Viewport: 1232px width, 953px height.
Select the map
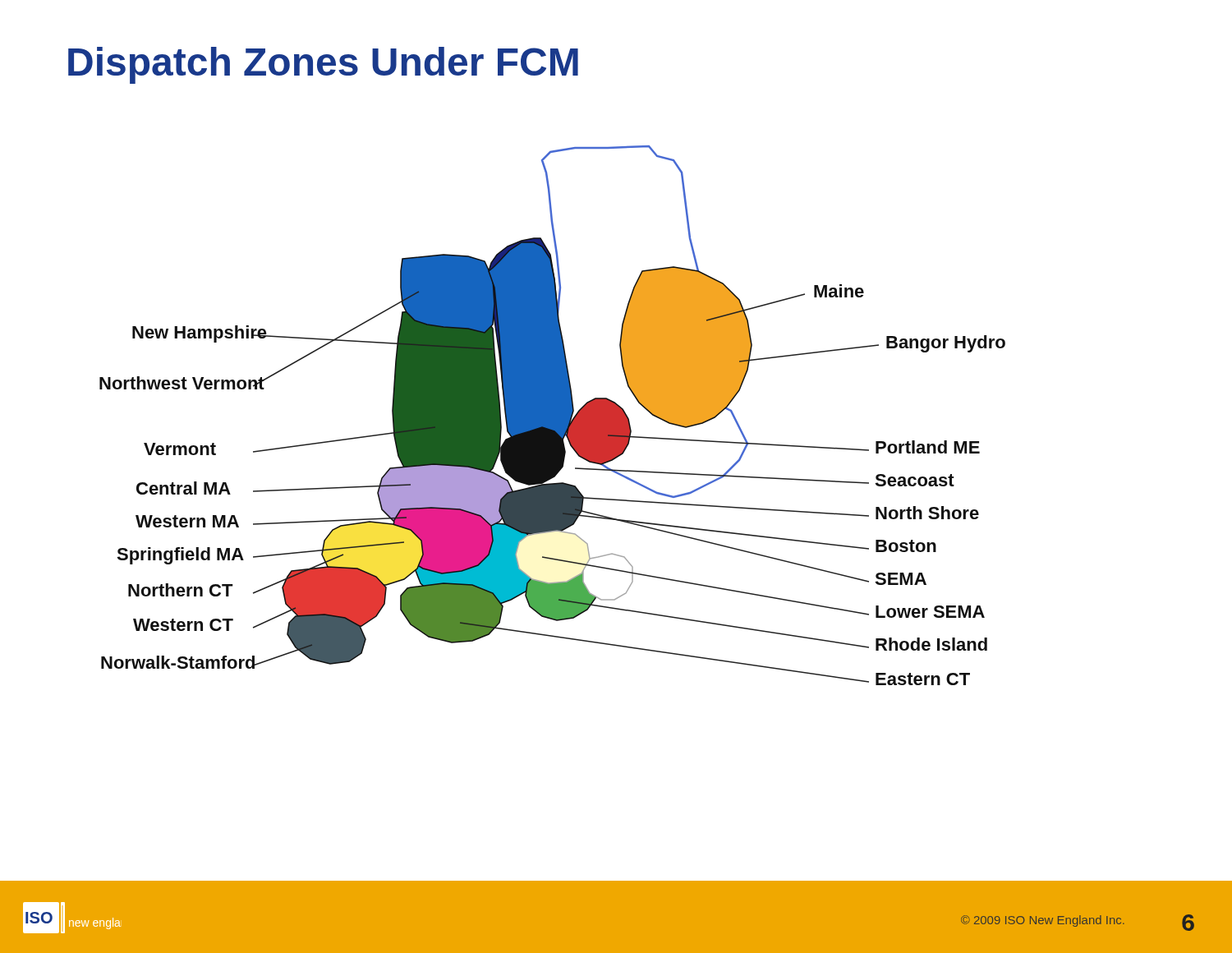click(616, 464)
